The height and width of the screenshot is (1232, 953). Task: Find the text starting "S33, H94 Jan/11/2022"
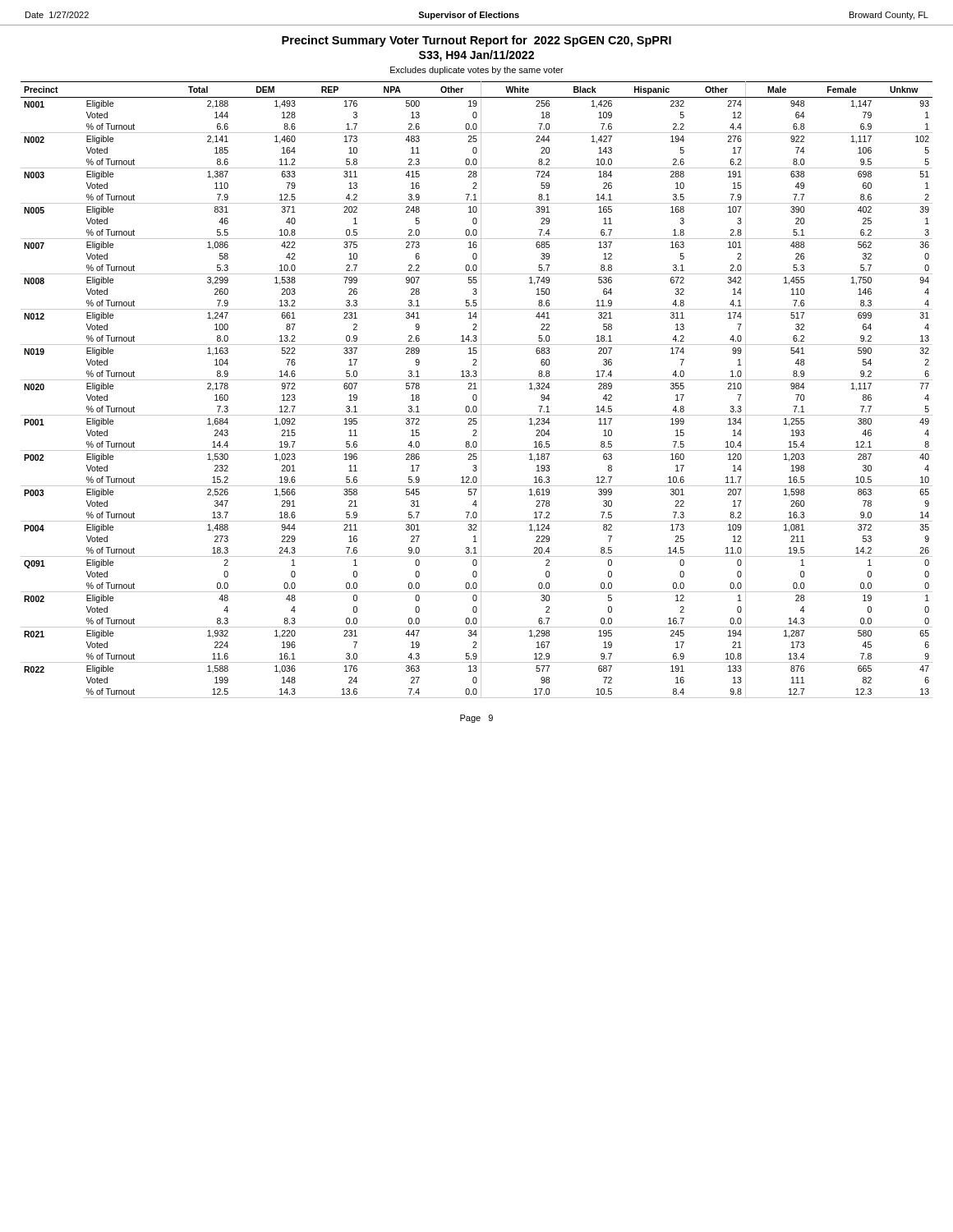point(476,55)
